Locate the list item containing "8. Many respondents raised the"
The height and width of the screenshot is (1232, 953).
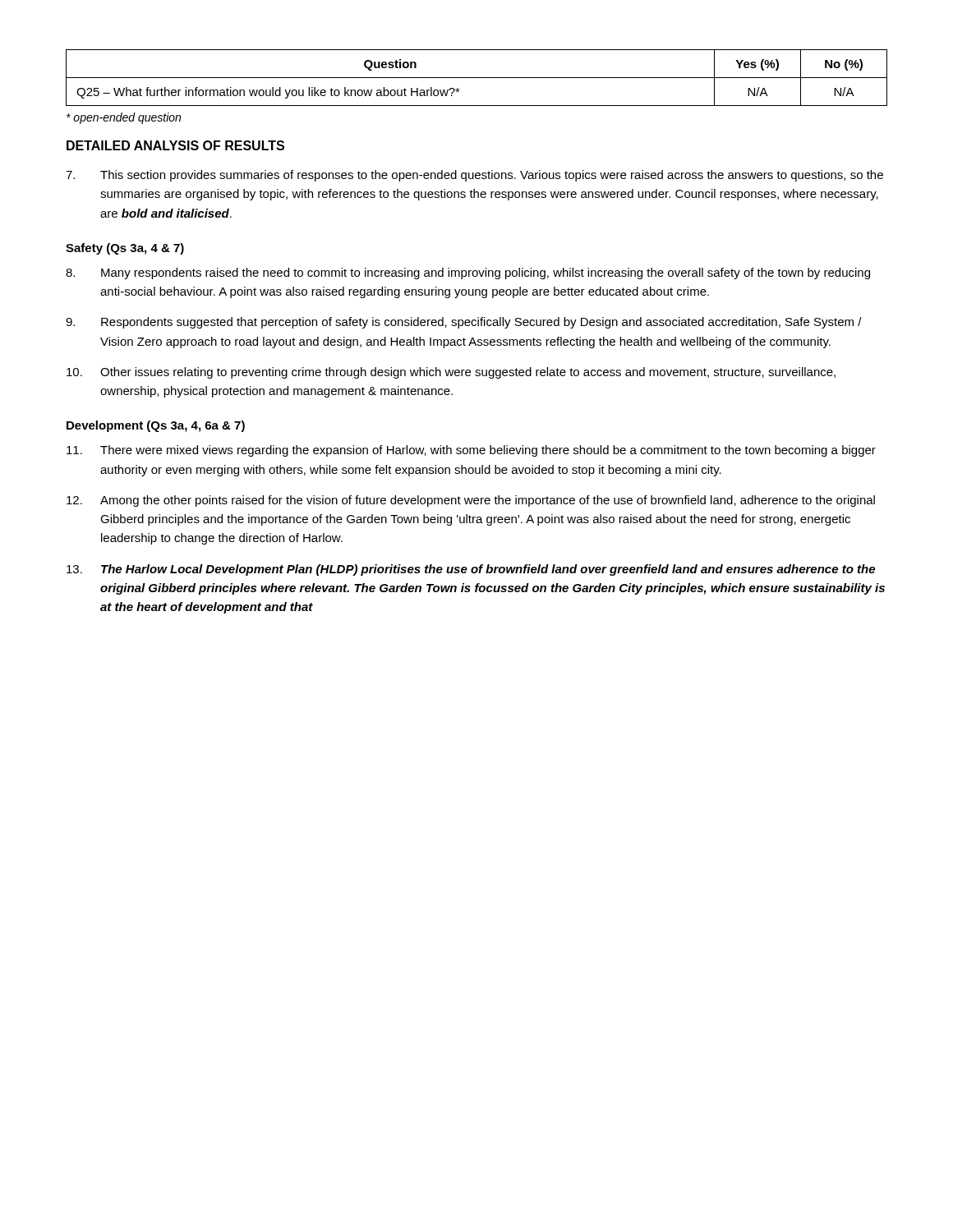click(476, 282)
